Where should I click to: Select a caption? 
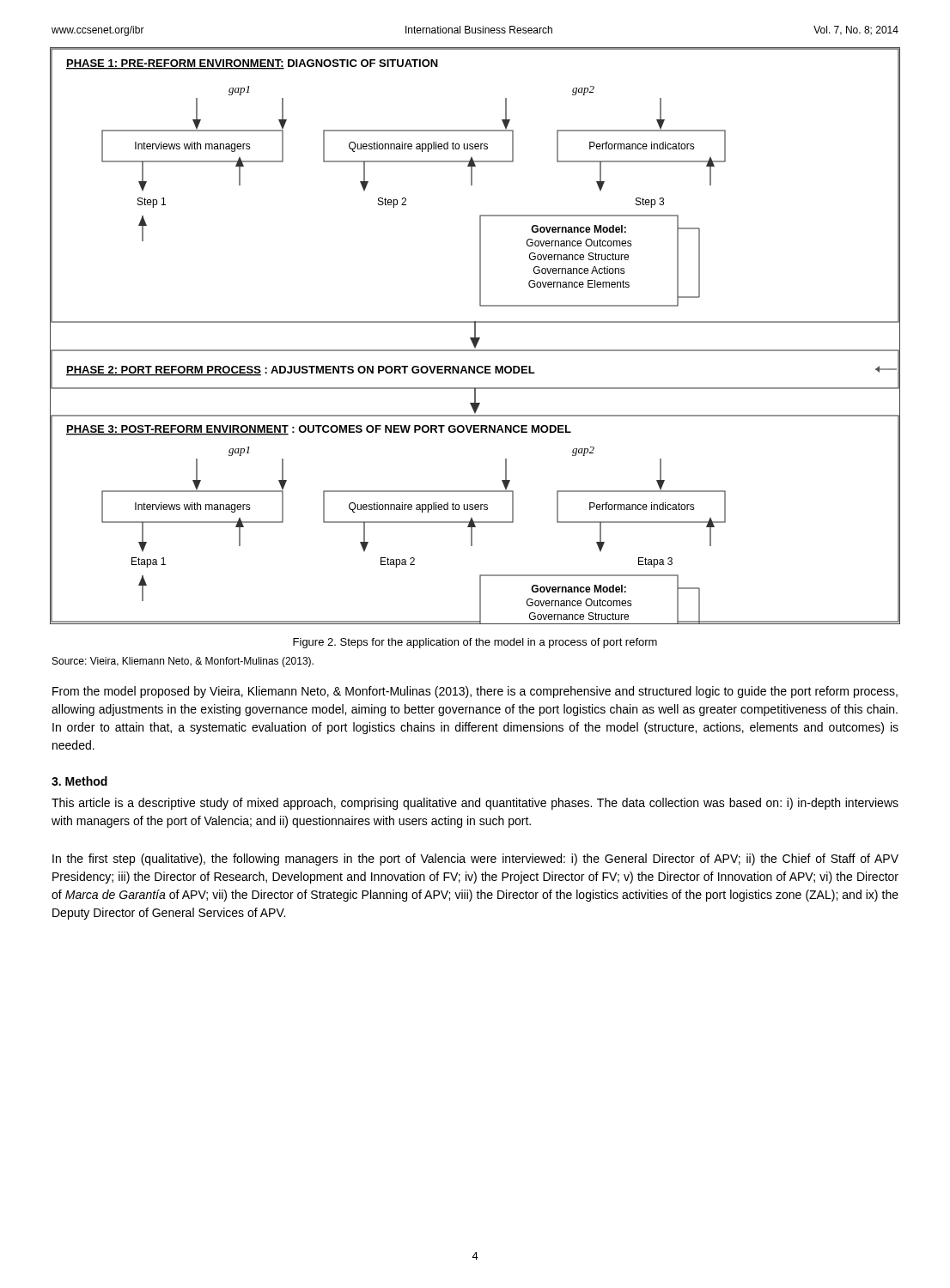click(x=475, y=642)
